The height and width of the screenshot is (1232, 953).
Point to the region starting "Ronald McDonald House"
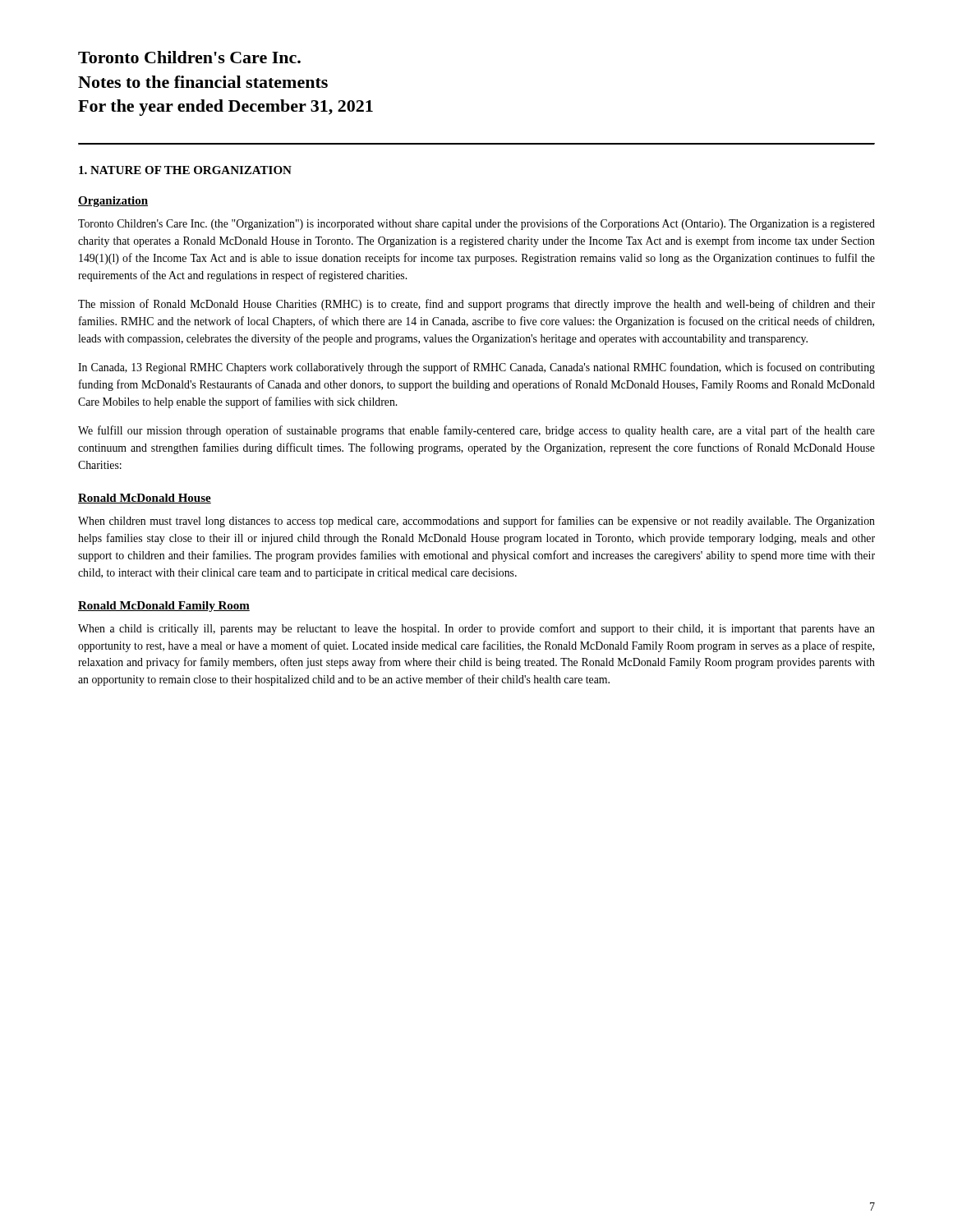144,497
